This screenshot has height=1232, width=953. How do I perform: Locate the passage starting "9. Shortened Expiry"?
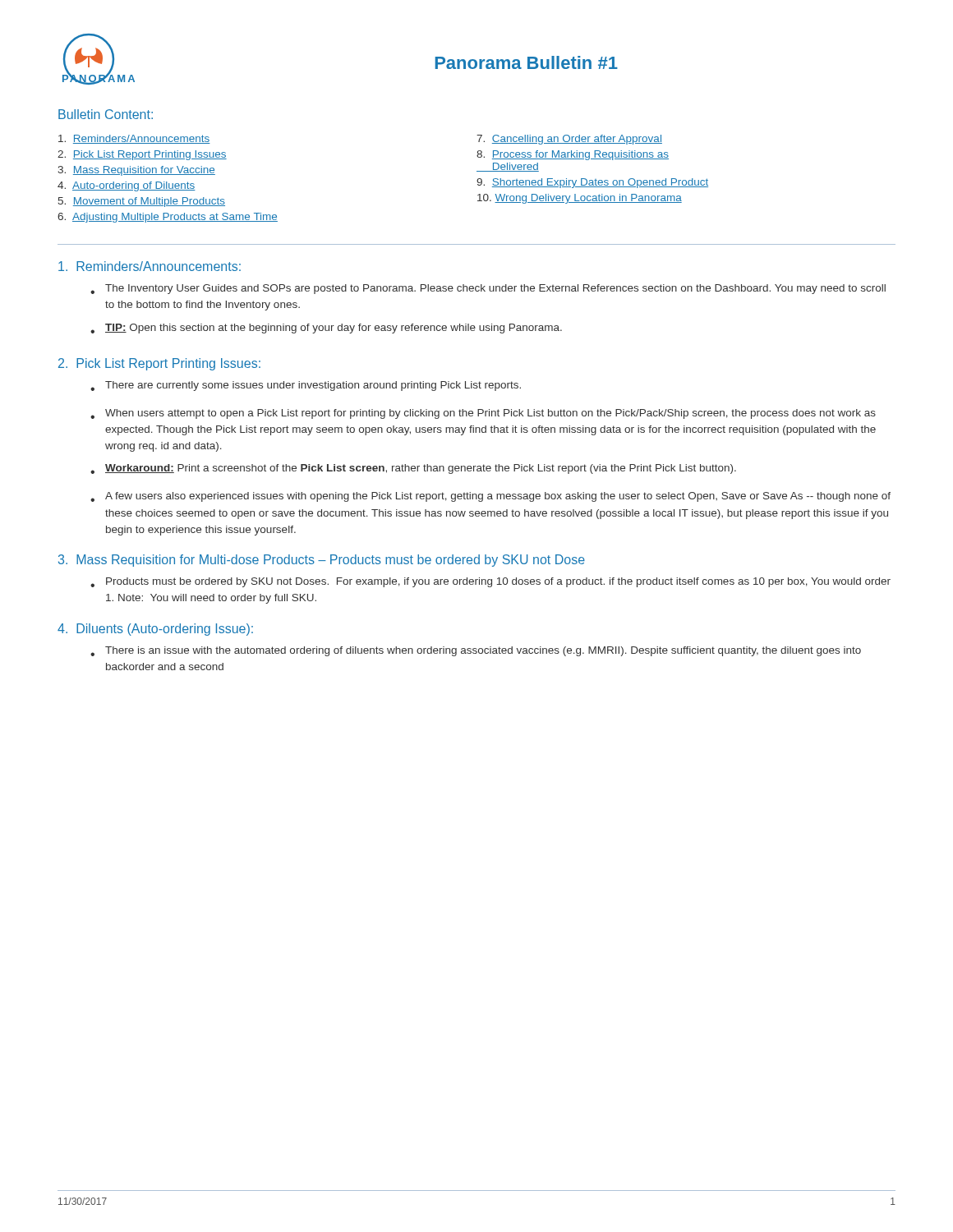point(592,182)
